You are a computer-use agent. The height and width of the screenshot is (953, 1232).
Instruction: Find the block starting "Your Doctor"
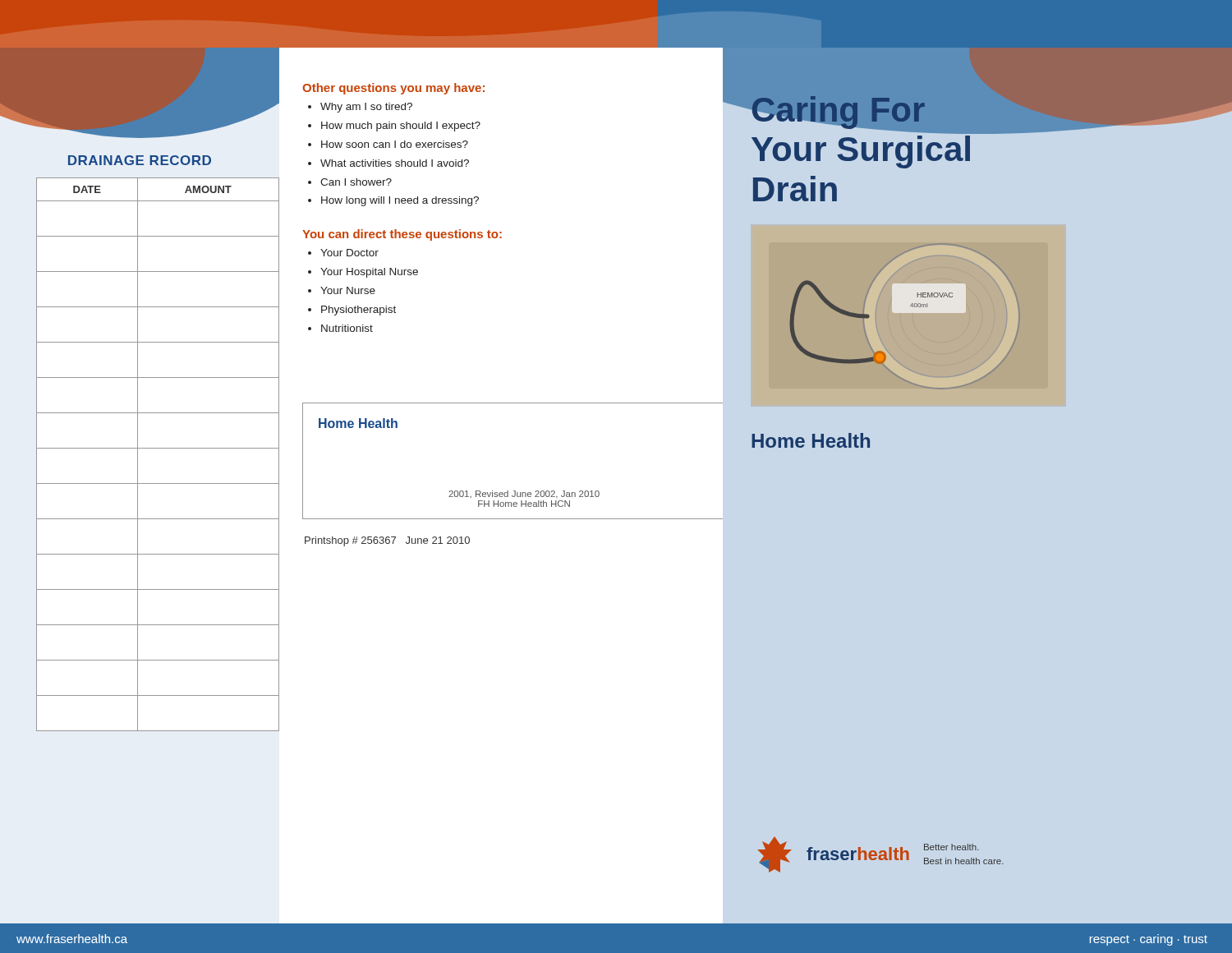coord(349,253)
